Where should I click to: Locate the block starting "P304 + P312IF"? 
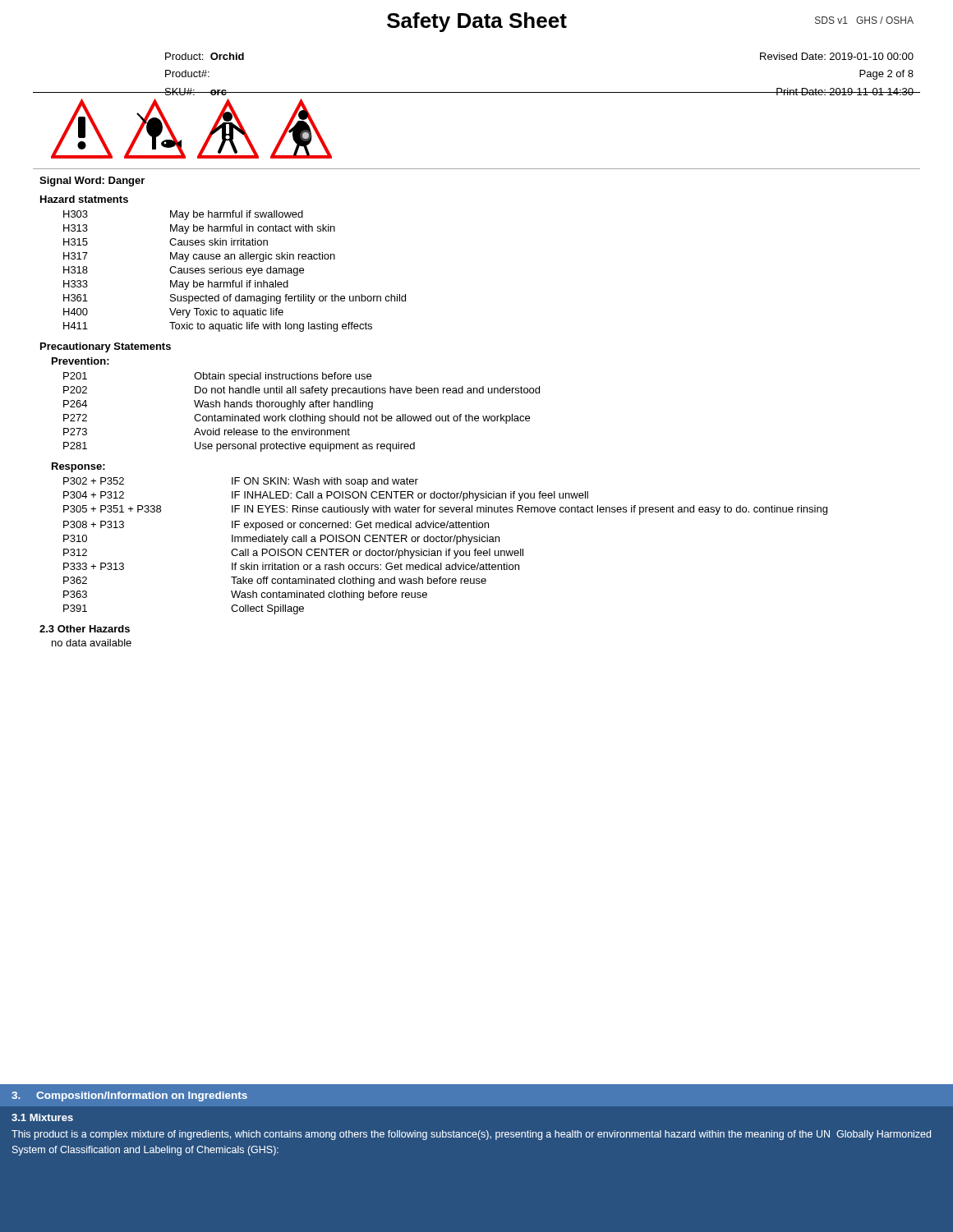pos(314,495)
